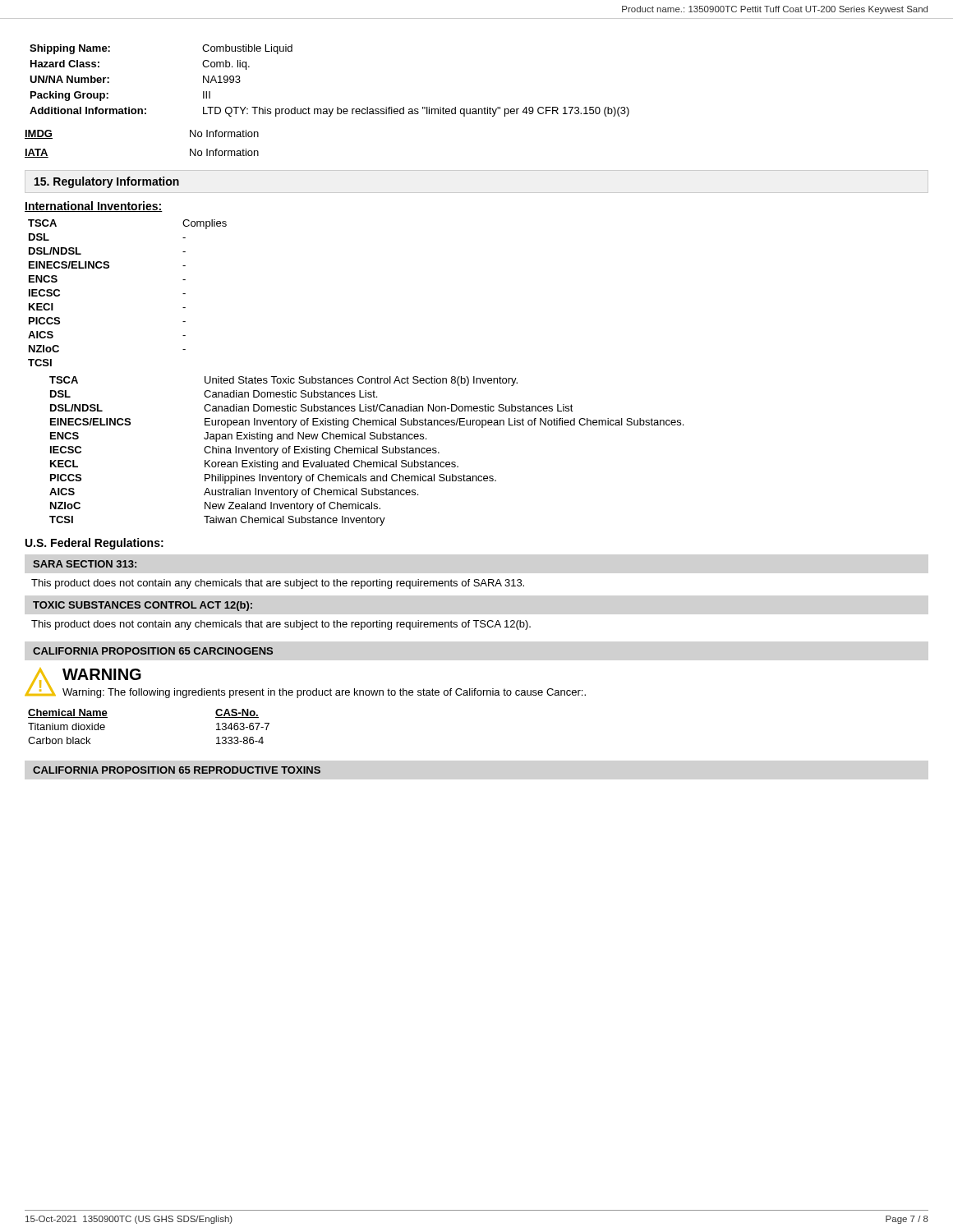Find the section header with the text "SARA SECTION 313:"

coord(85,564)
